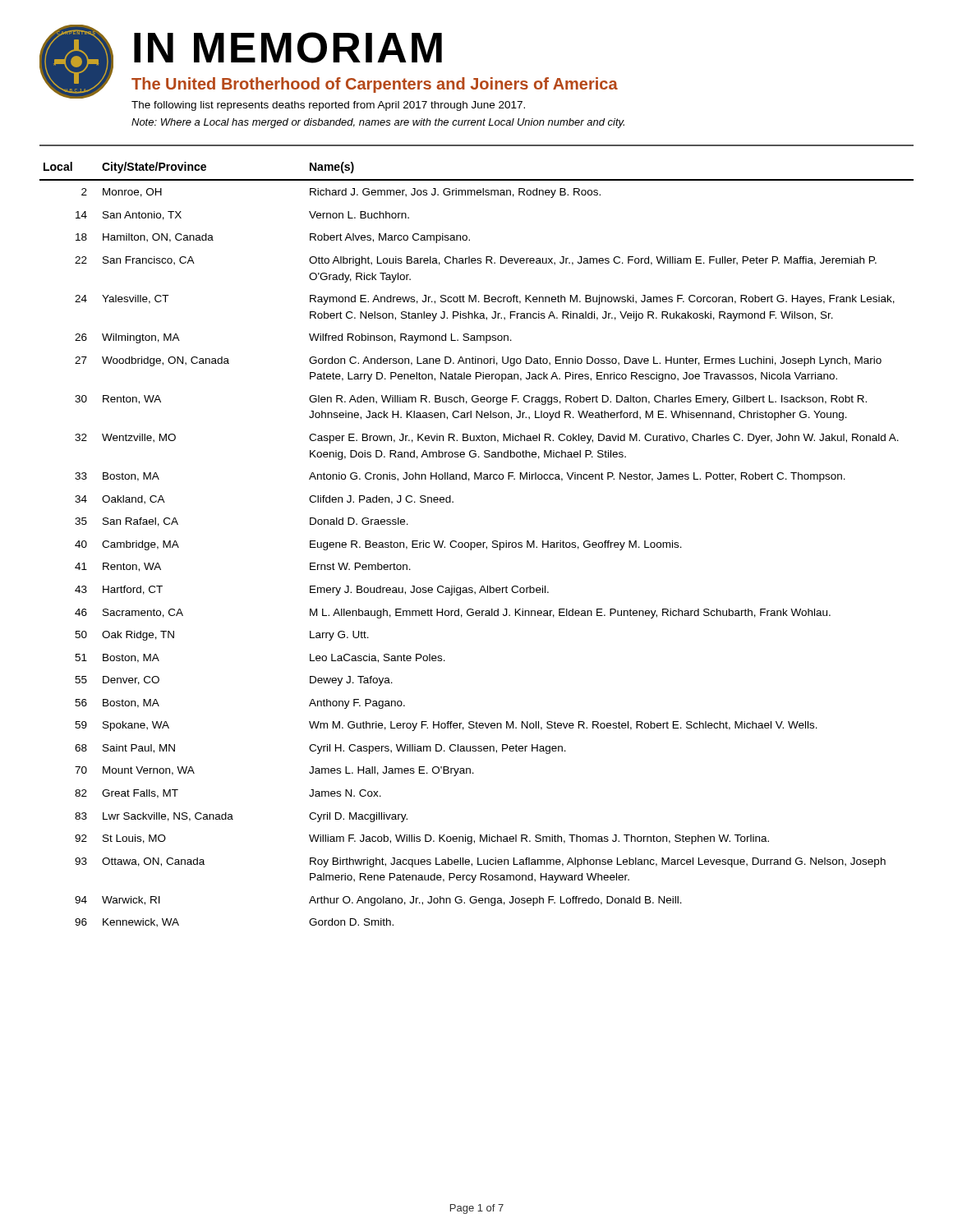Select the logo
Screen dimensions: 1232x953
coord(76,62)
